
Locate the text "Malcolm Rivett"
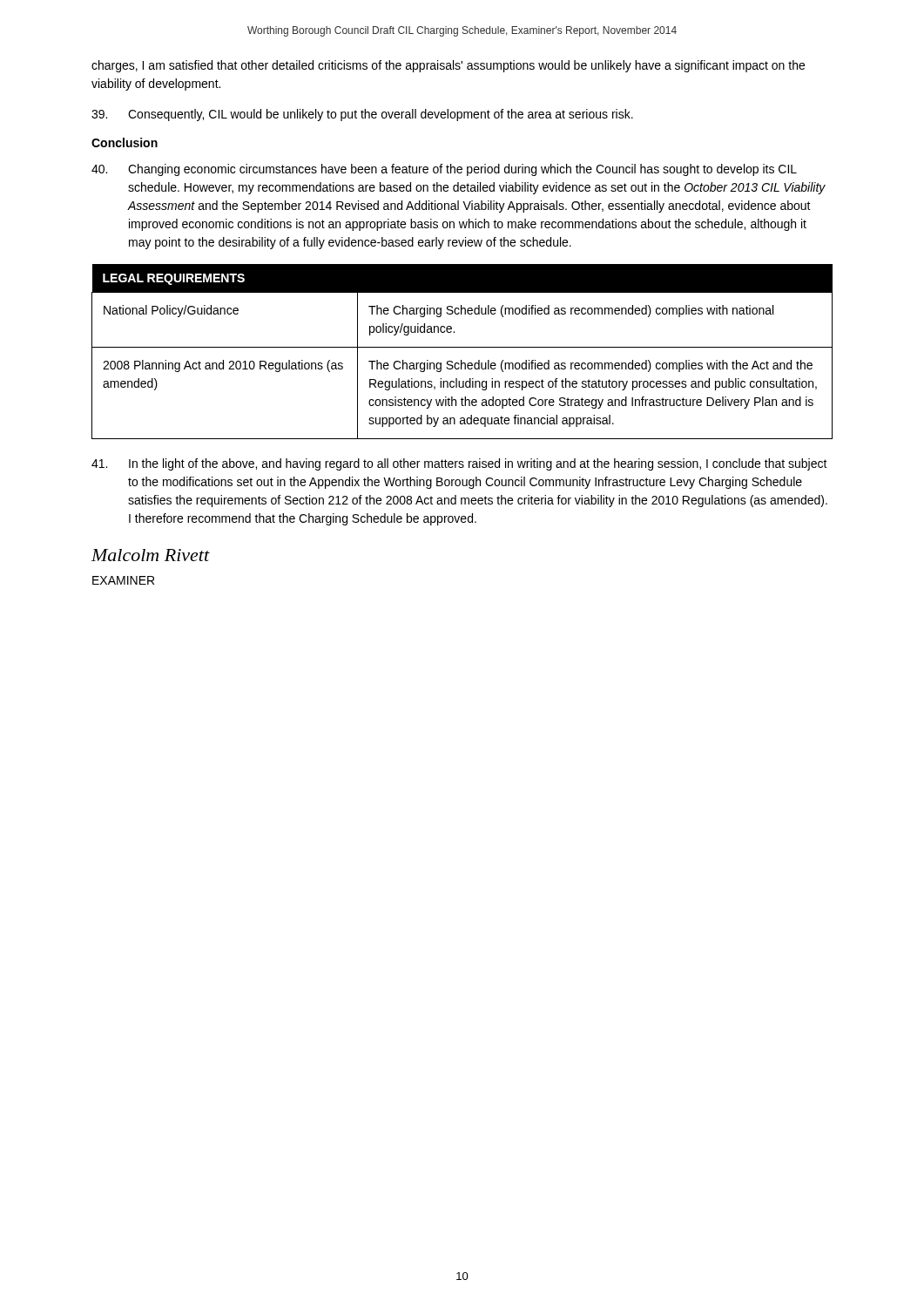150,555
